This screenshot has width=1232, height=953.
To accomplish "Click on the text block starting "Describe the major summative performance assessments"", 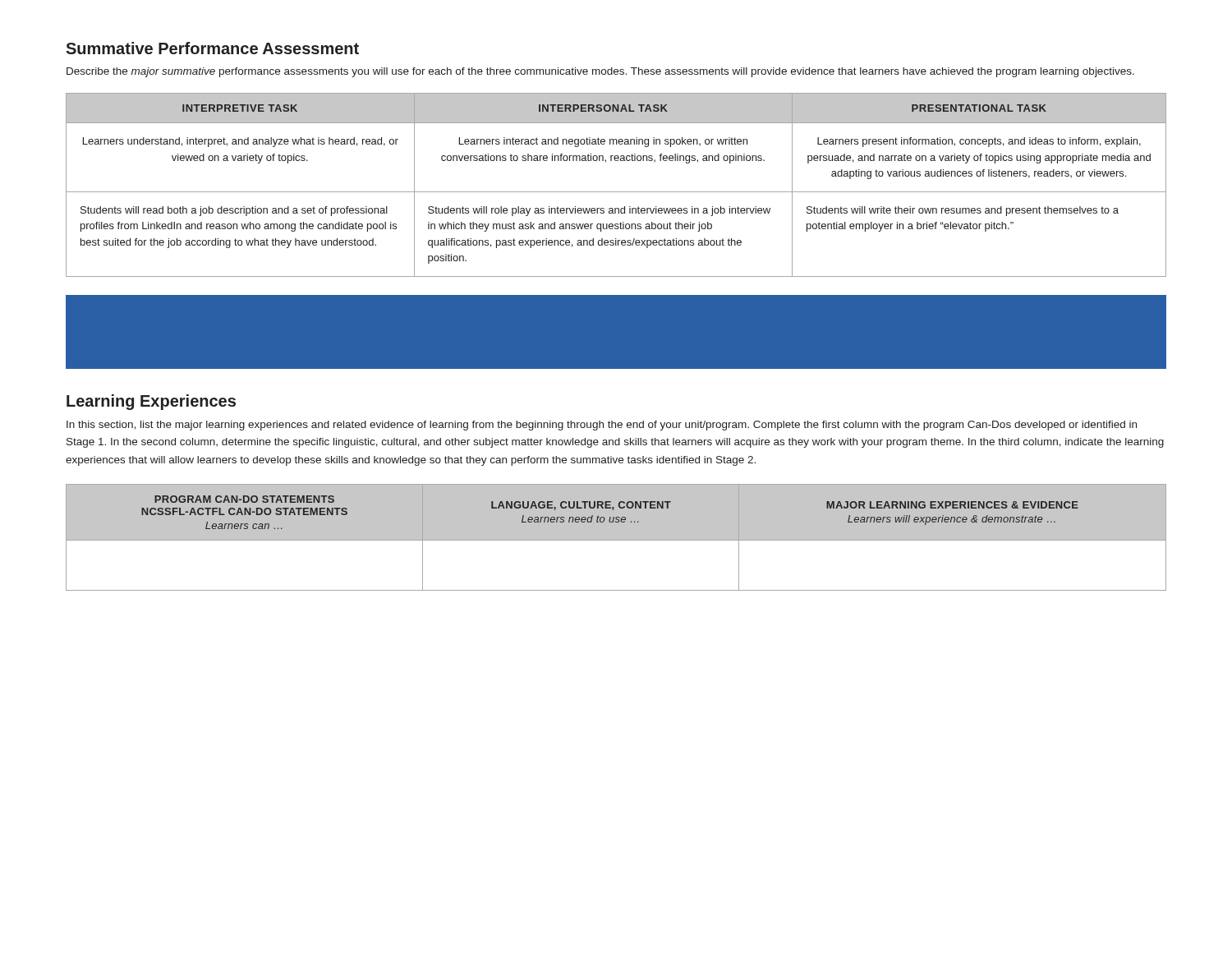I will pyautogui.click(x=616, y=72).
